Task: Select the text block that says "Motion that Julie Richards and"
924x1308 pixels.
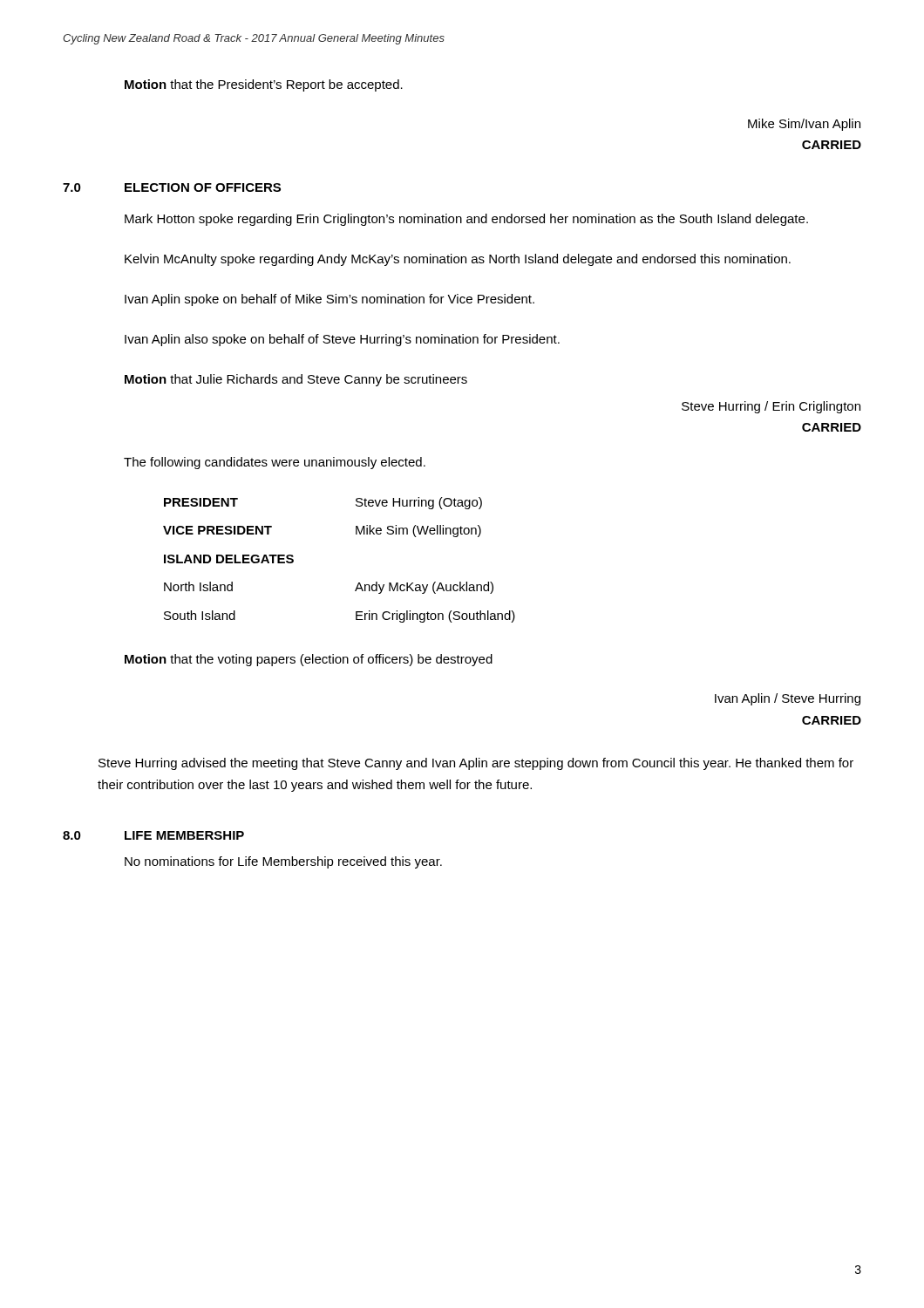Action: click(x=296, y=378)
